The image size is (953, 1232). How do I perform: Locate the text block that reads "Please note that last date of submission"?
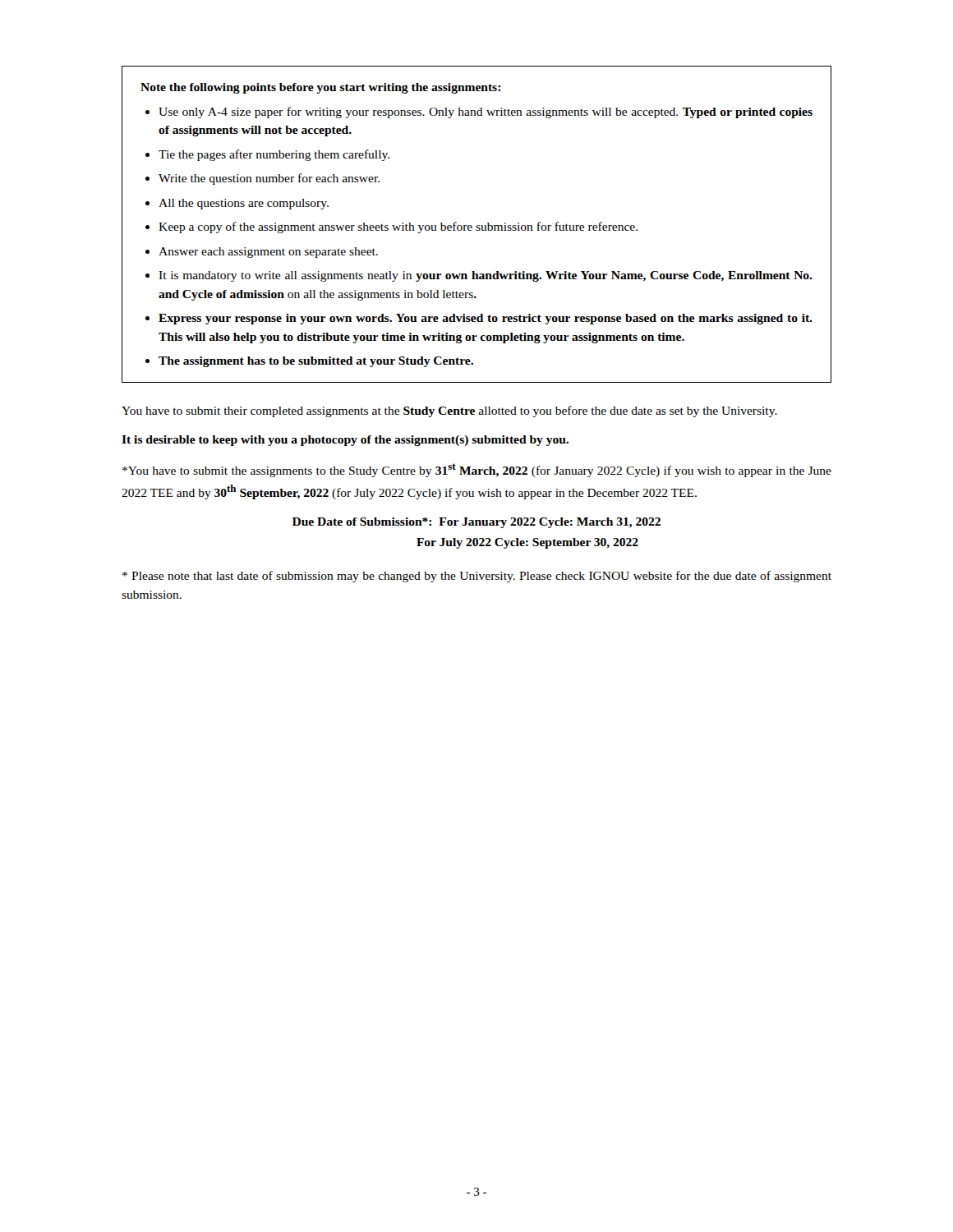tap(476, 585)
